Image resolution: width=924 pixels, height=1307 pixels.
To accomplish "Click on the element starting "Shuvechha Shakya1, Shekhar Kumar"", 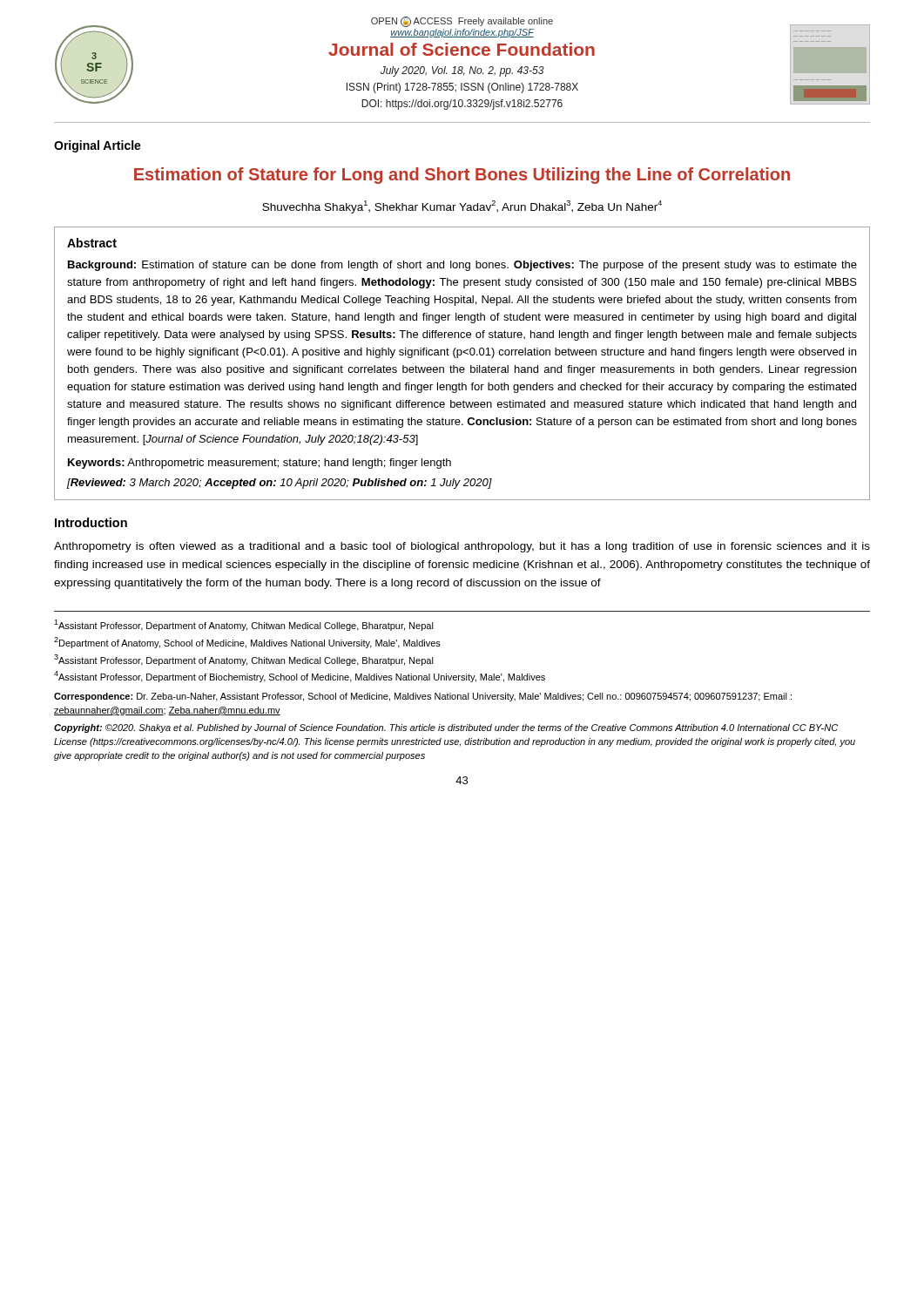I will coord(462,206).
